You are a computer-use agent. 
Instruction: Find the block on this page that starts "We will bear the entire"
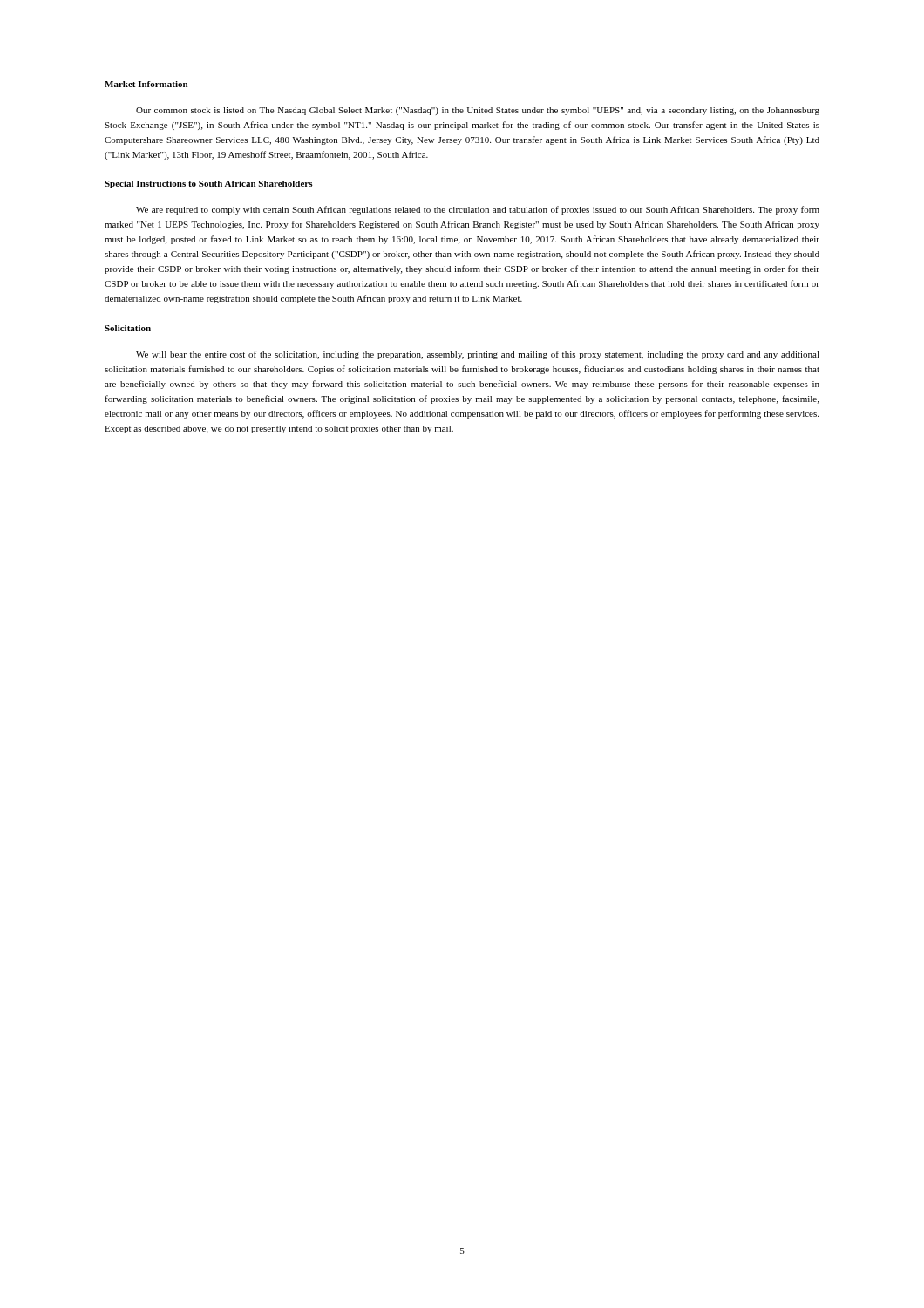462,391
